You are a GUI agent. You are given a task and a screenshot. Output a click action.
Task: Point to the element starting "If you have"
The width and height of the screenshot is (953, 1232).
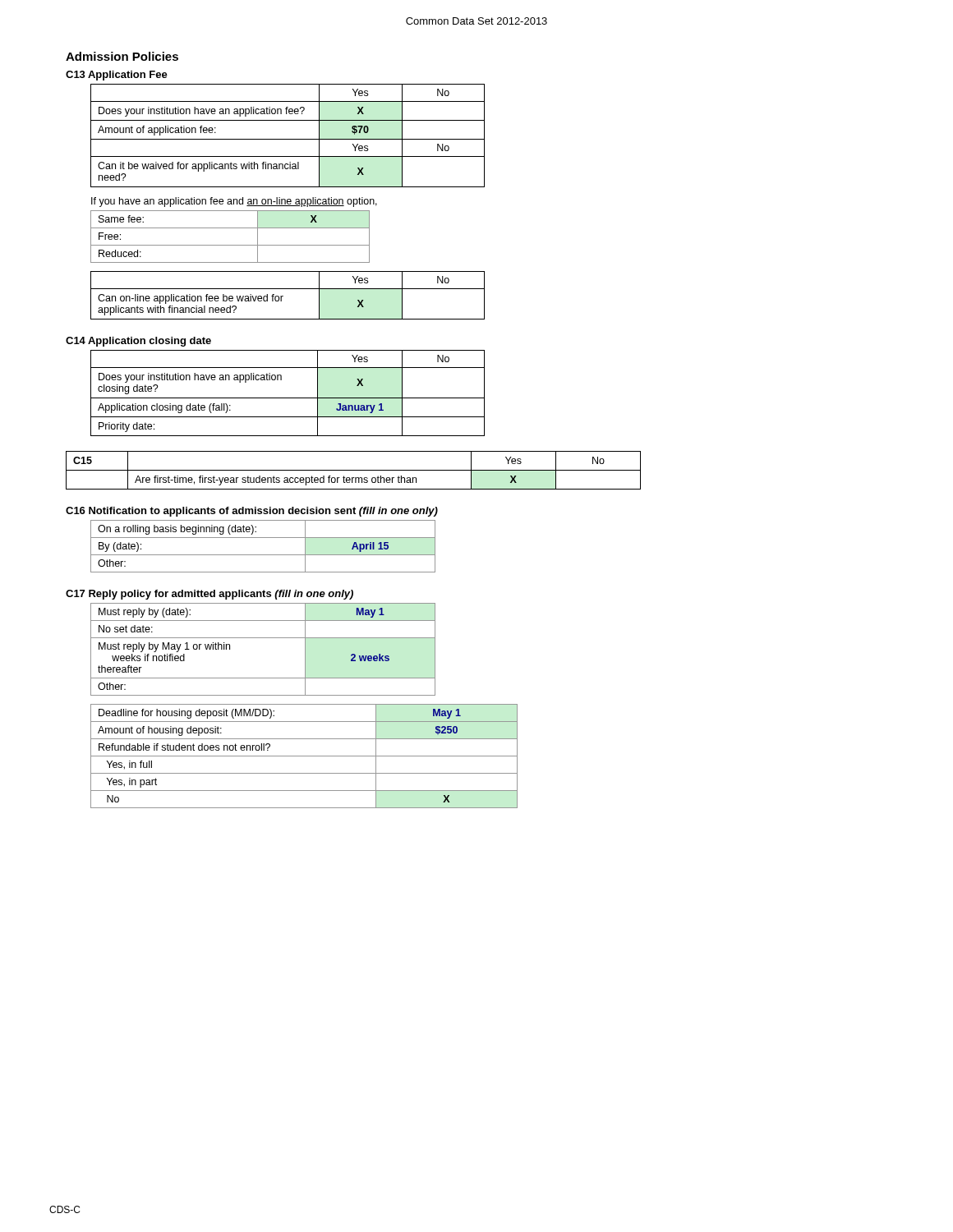pyautogui.click(x=234, y=201)
